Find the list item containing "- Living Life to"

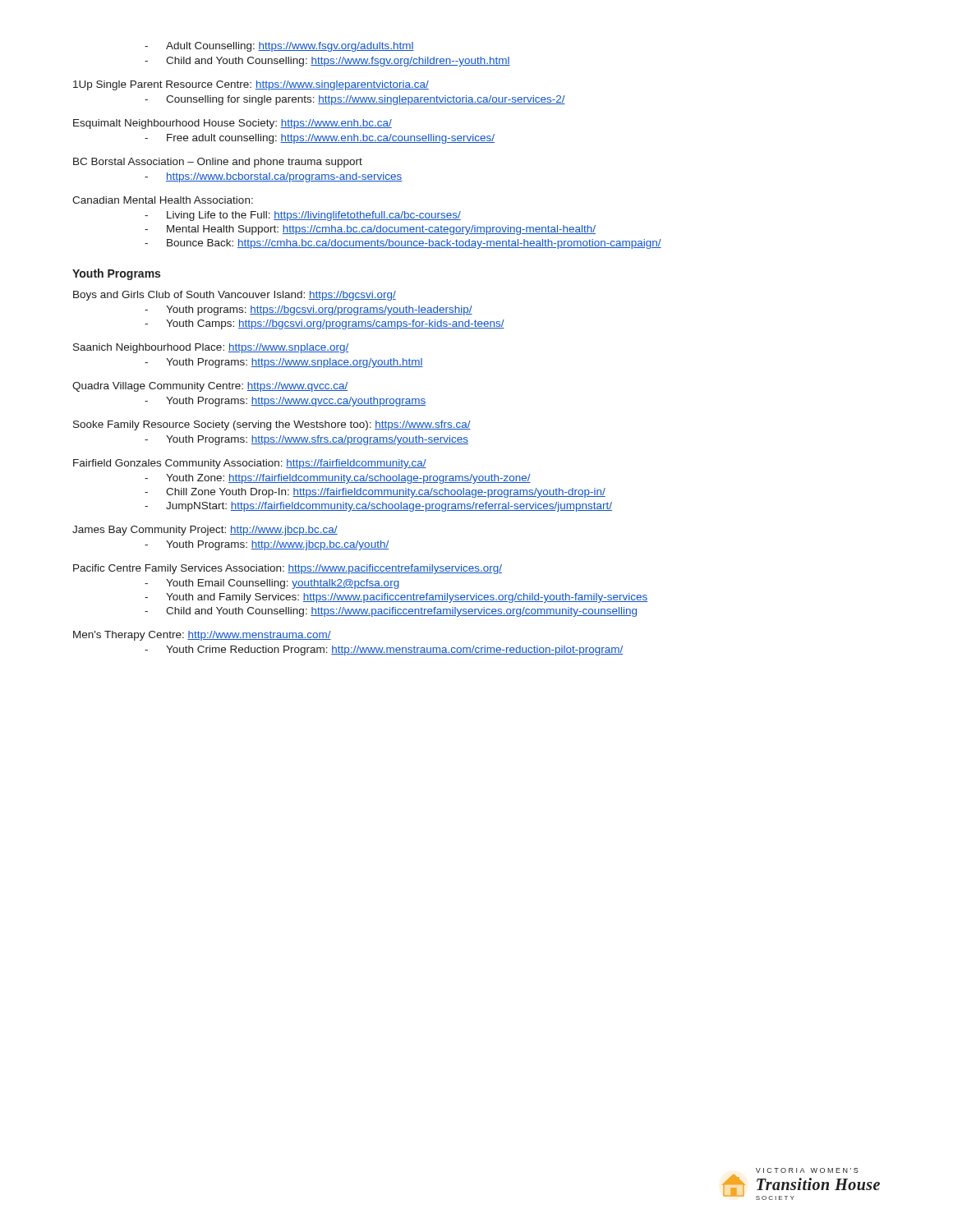click(303, 215)
